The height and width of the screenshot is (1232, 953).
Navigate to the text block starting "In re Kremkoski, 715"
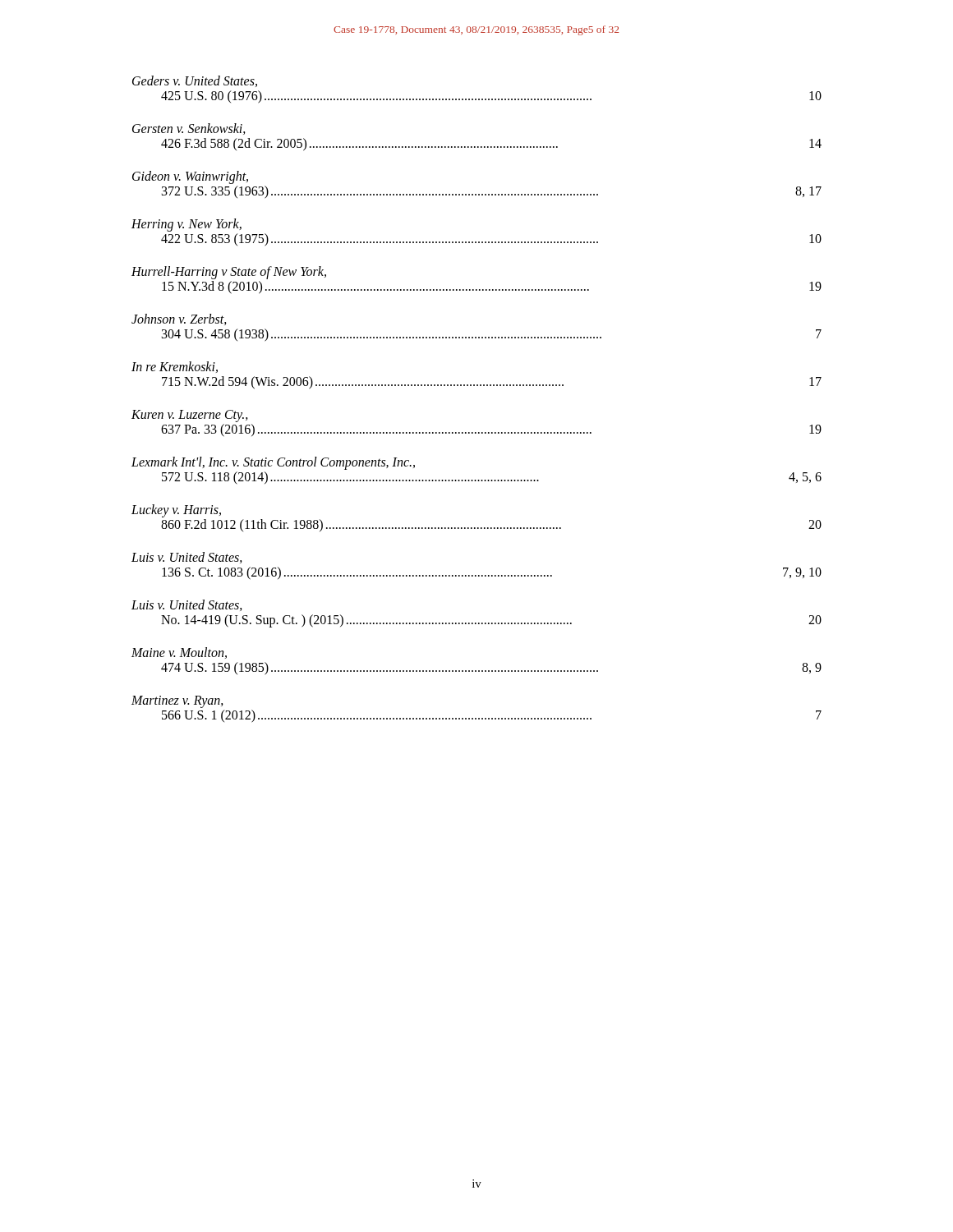(476, 375)
